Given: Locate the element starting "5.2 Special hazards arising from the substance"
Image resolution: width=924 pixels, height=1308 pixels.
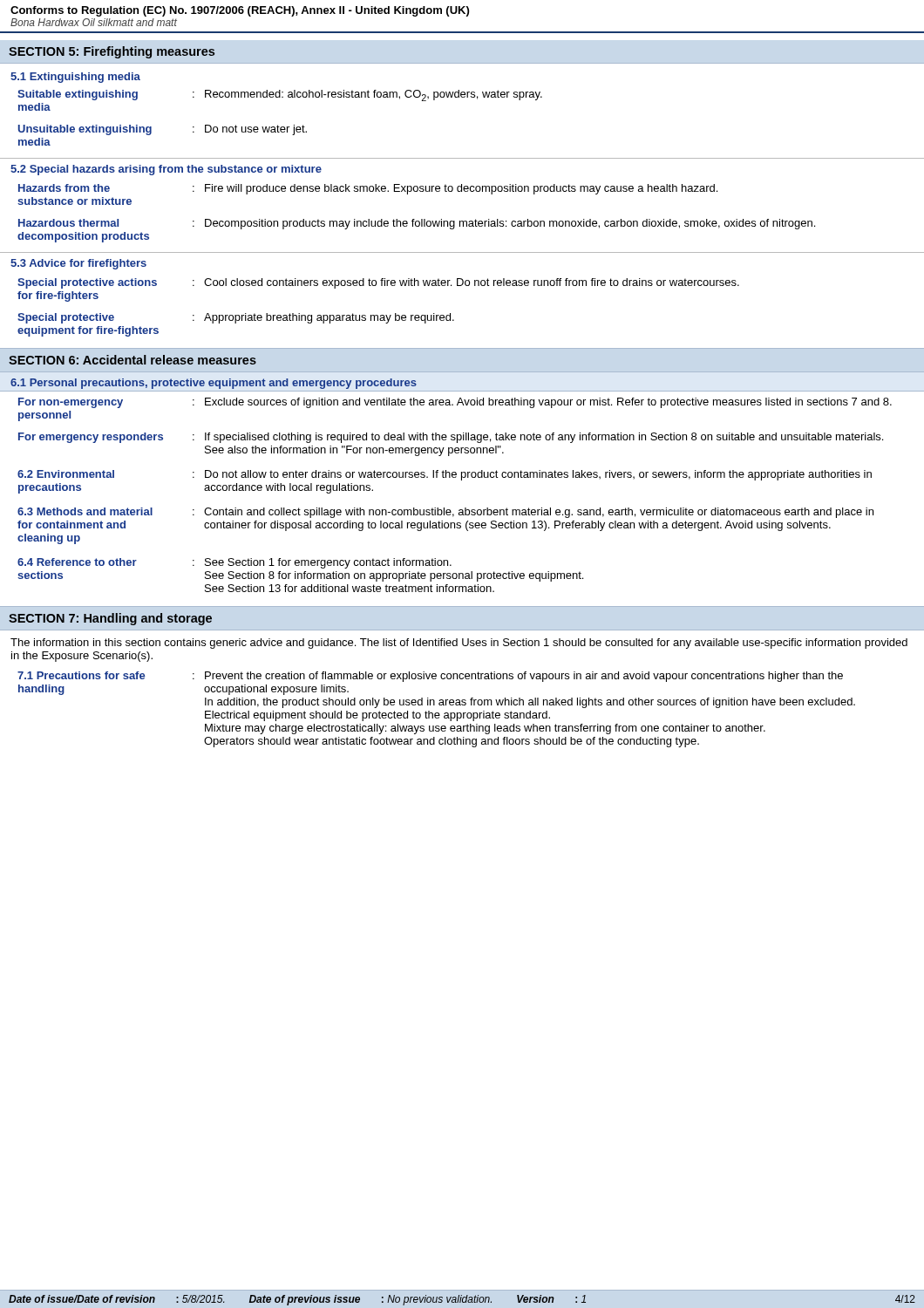Looking at the screenshot, I should (166, 169).
